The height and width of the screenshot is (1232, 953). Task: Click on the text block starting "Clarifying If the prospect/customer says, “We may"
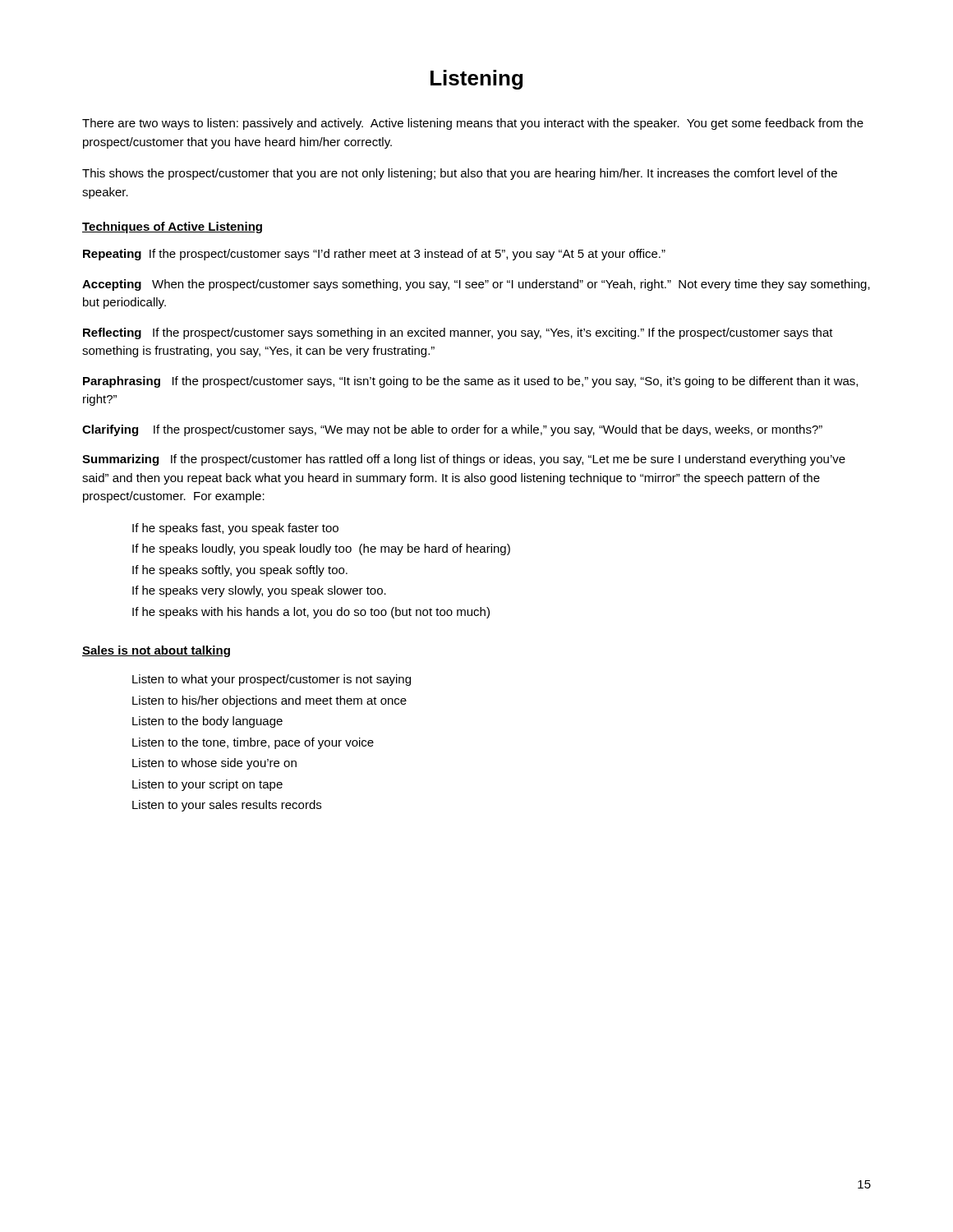click(x=452, y=429)
